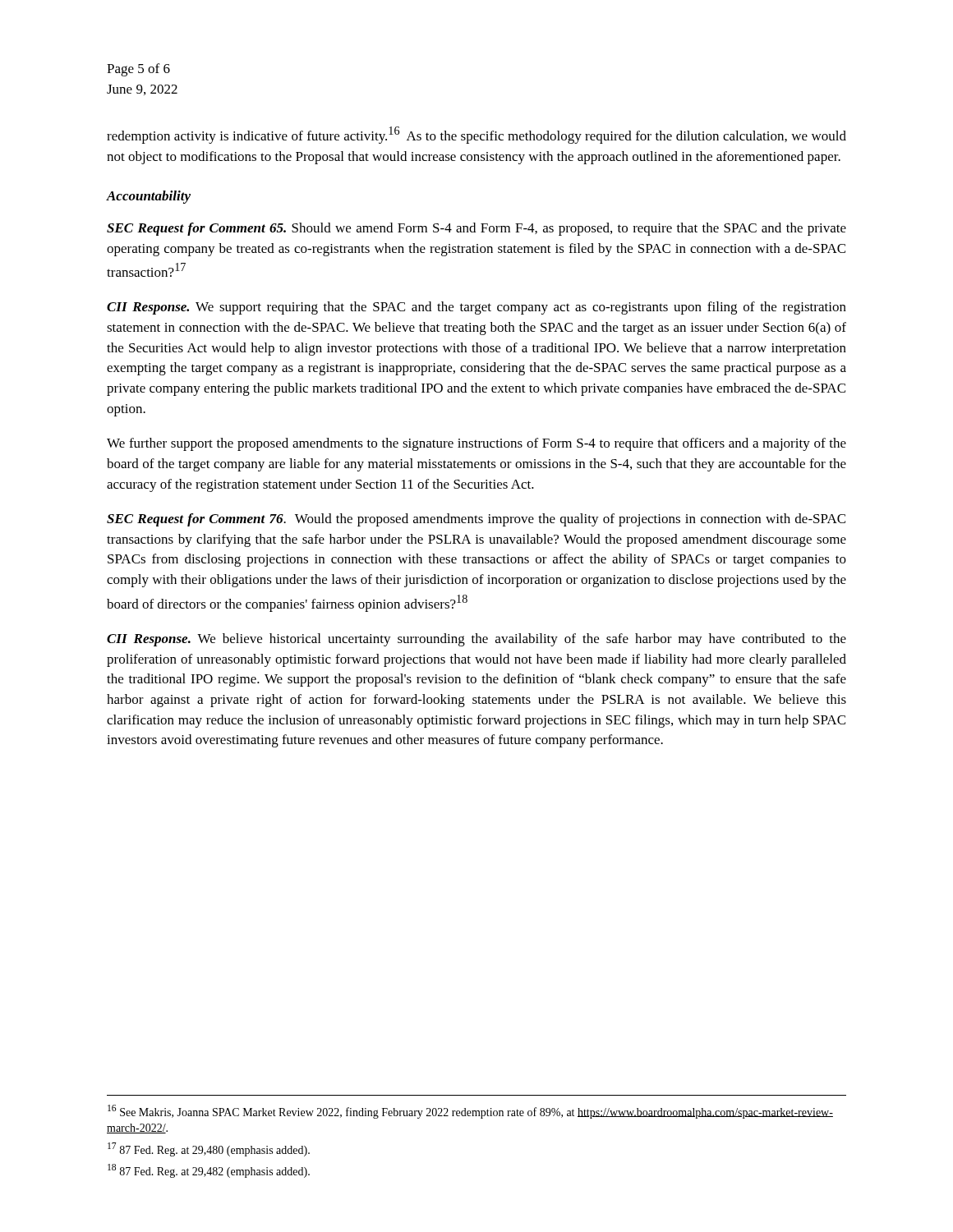Select the text starting "16 See Makris,"

[470, 1118]
